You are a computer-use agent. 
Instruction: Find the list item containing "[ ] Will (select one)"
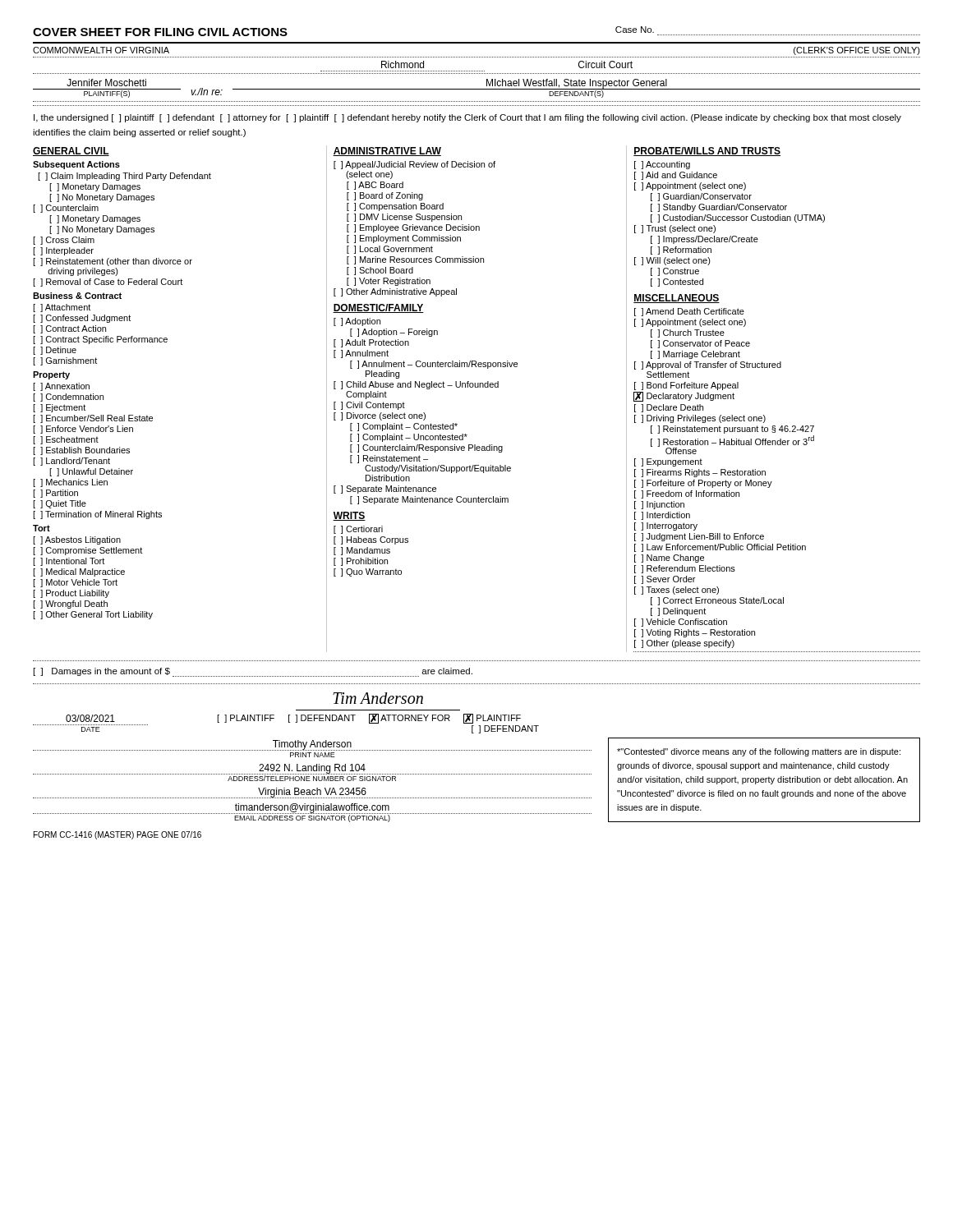672,260
